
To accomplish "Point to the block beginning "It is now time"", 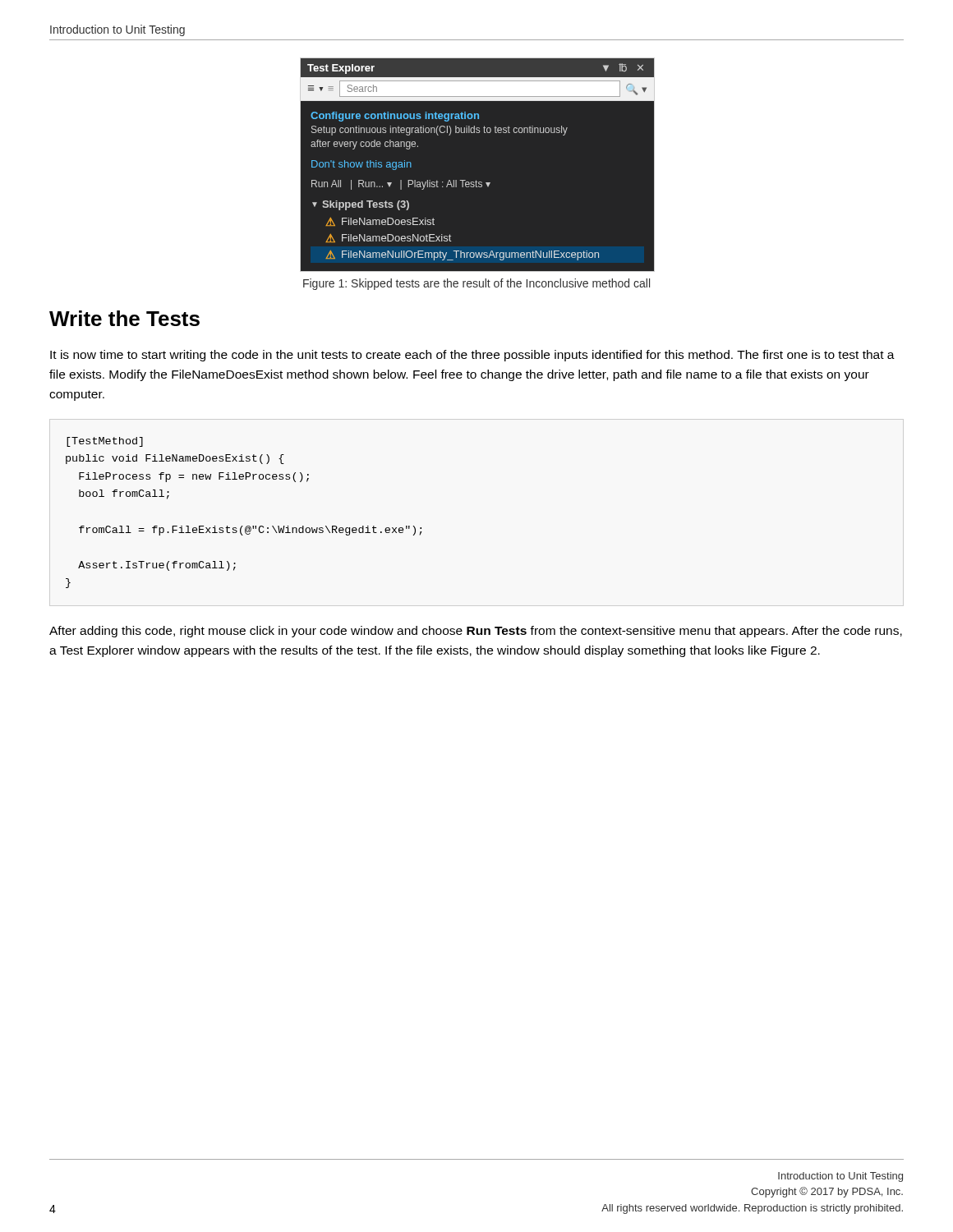I will [x=472, y=374].
